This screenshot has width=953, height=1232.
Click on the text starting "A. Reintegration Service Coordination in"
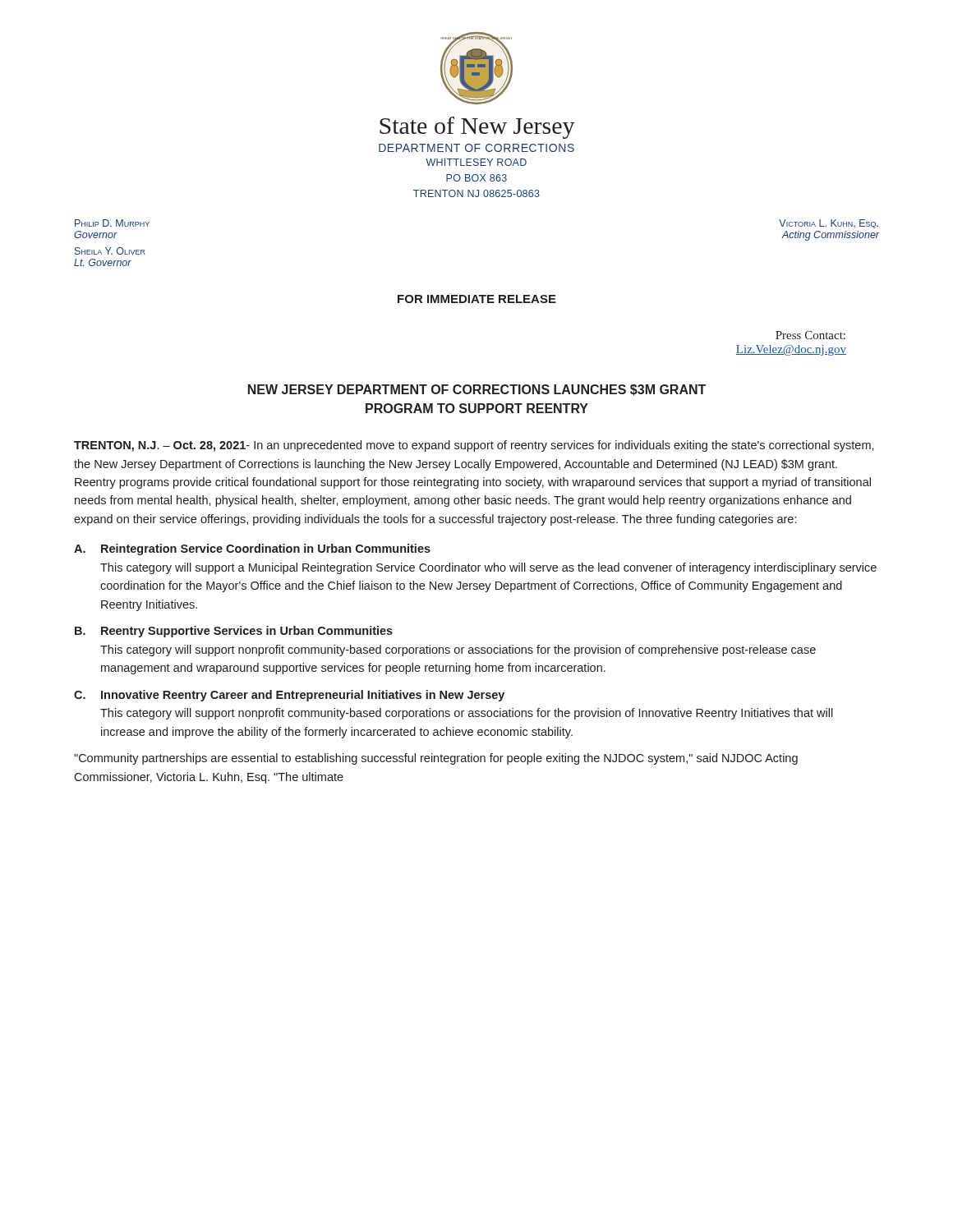coord(476,577)
